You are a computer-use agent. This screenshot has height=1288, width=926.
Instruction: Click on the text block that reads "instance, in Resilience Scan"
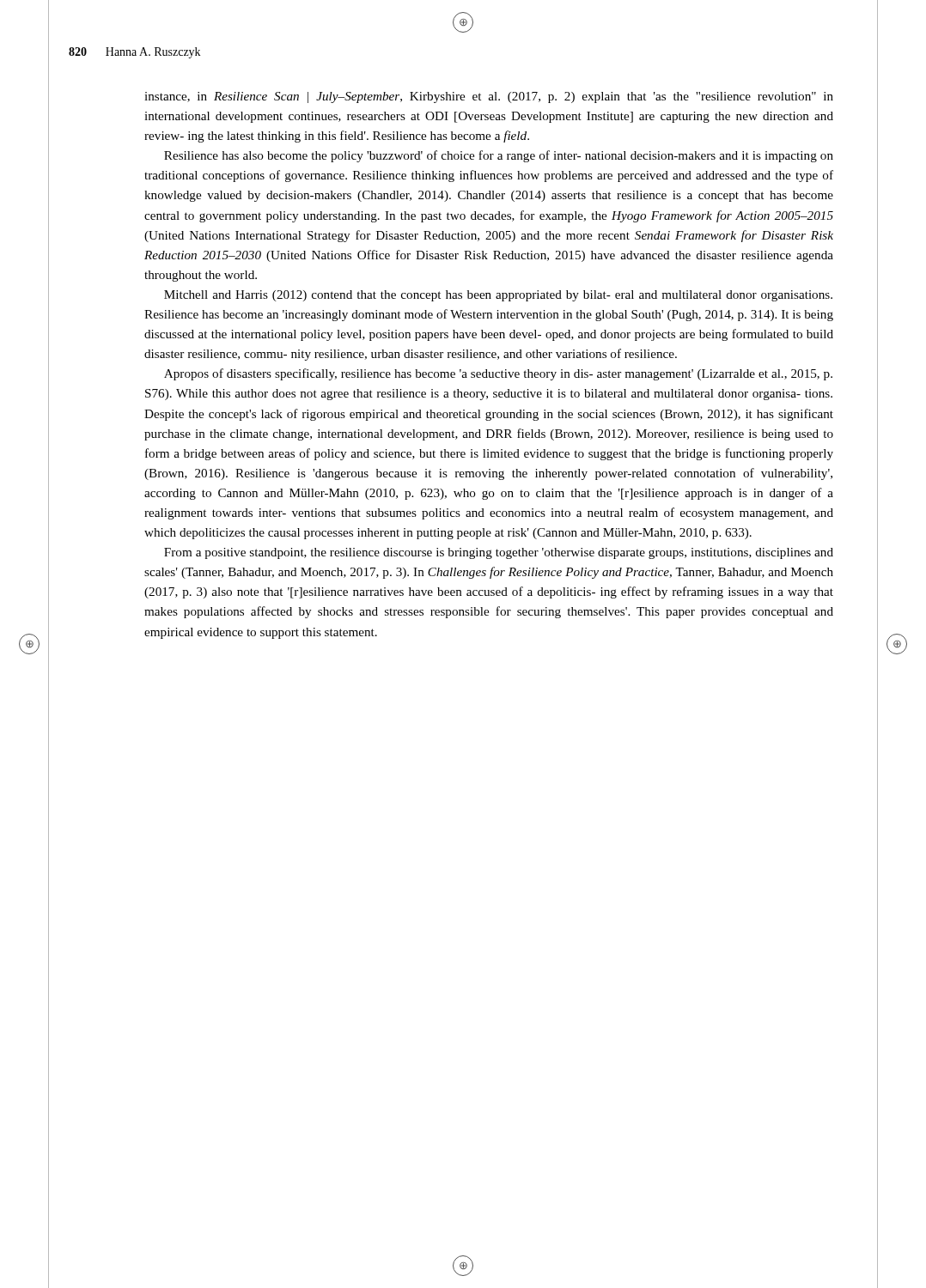[x=489, y=364]
